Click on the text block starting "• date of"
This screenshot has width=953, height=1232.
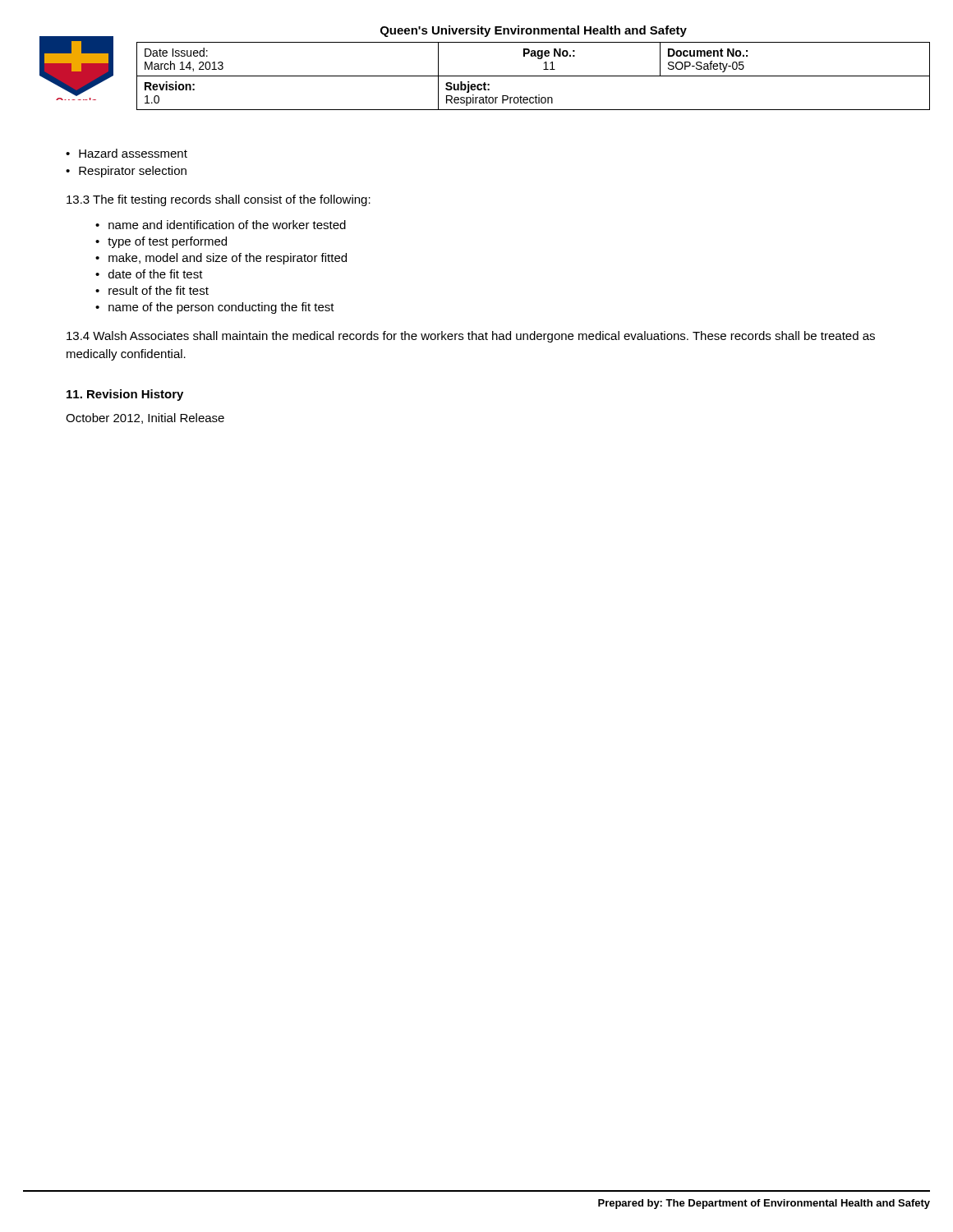(x=149, y=274)
